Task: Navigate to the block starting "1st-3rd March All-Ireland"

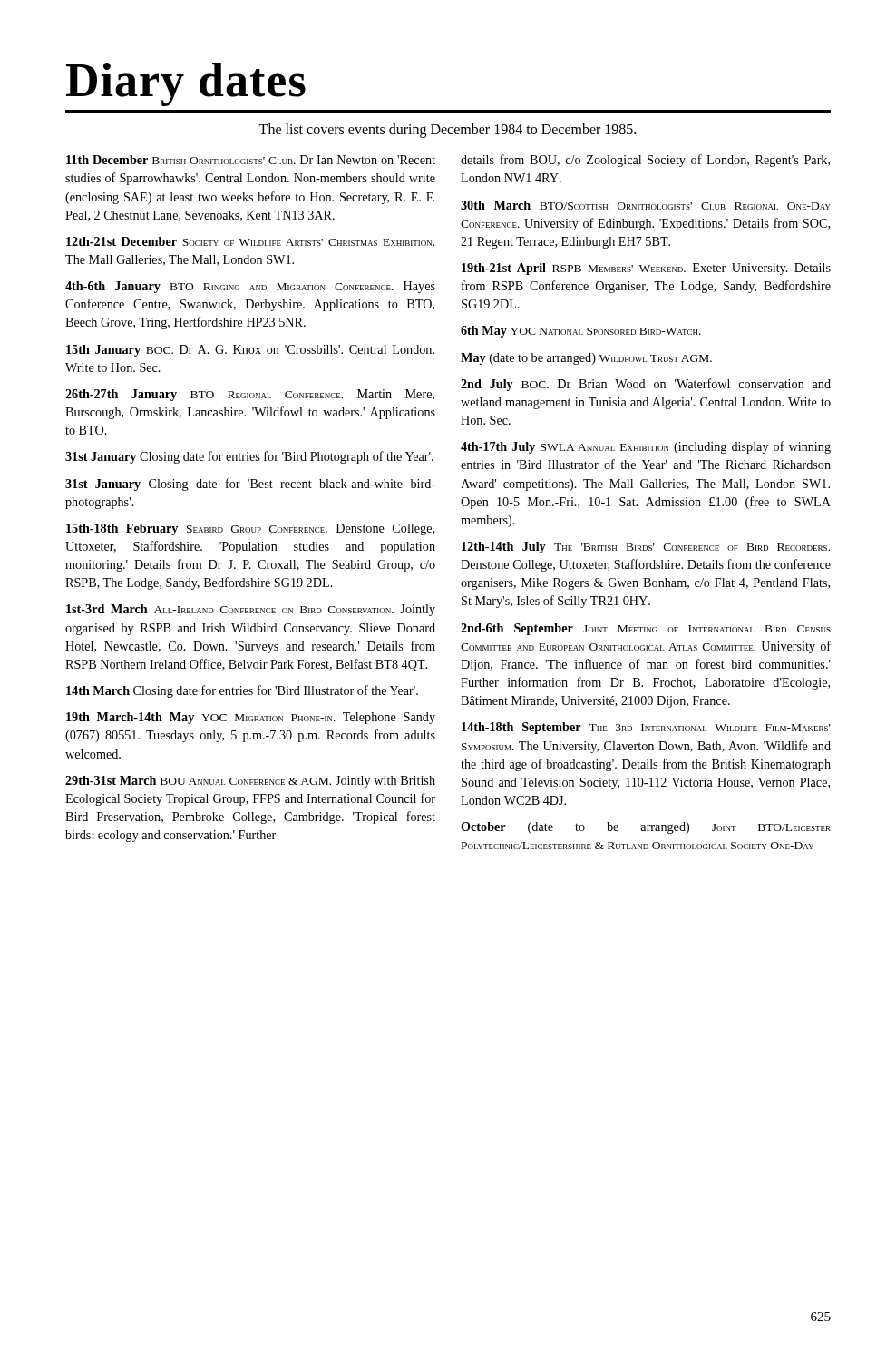Action: coord(250,637)
